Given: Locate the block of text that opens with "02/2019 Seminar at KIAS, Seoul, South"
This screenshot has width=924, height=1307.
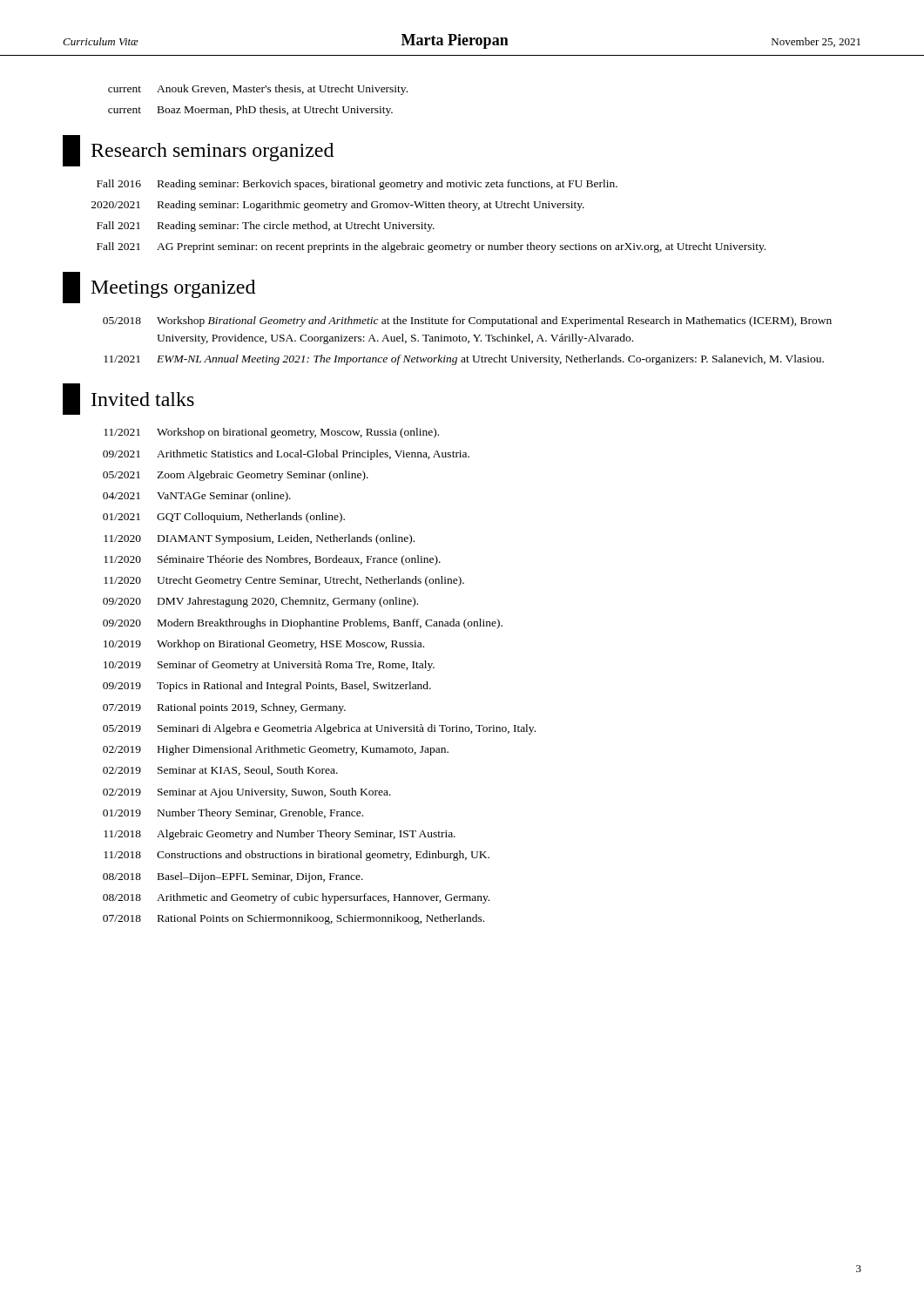Looking at the screenshot, I should 220,771.
